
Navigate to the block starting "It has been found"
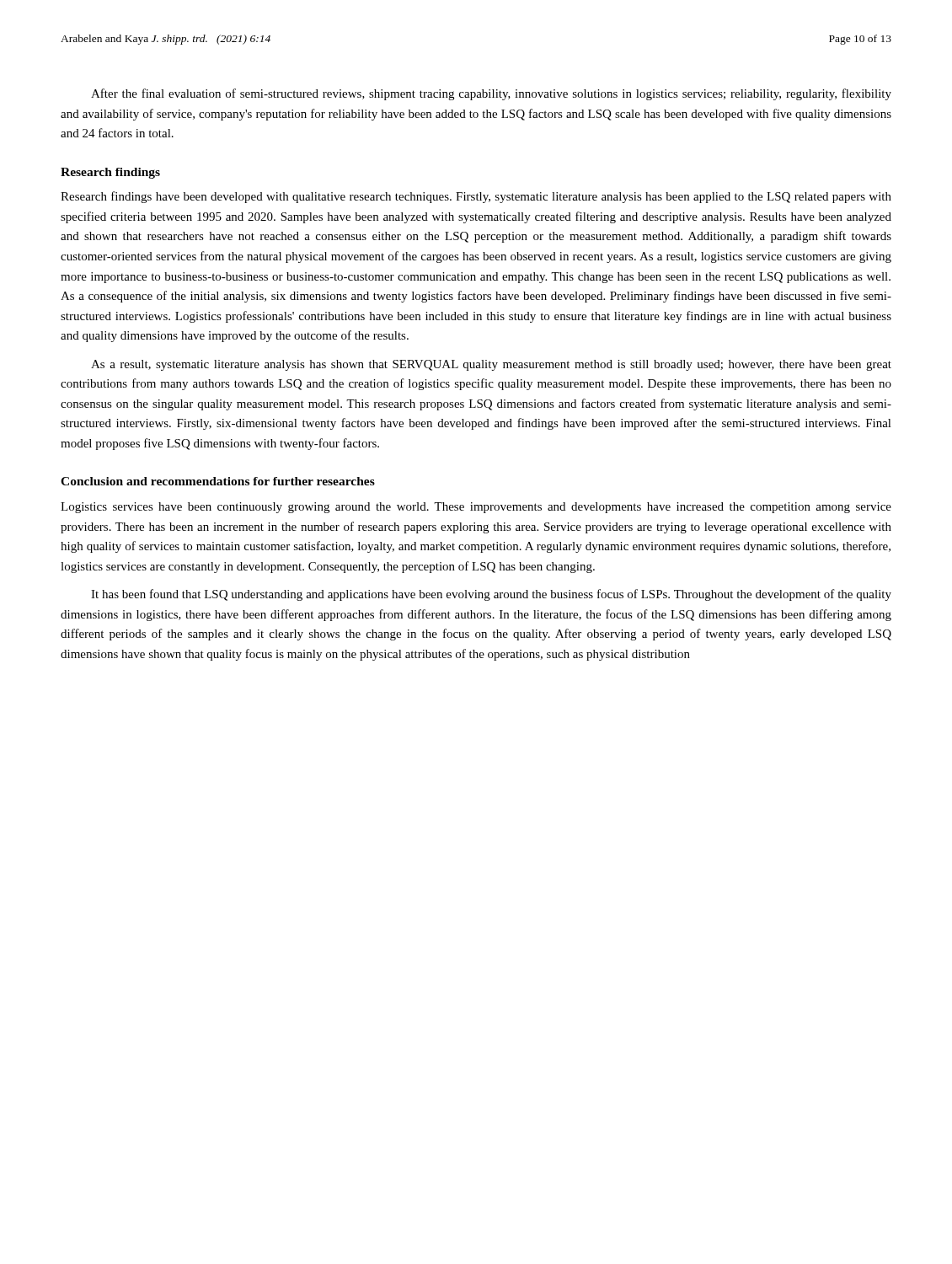(476, 624)
